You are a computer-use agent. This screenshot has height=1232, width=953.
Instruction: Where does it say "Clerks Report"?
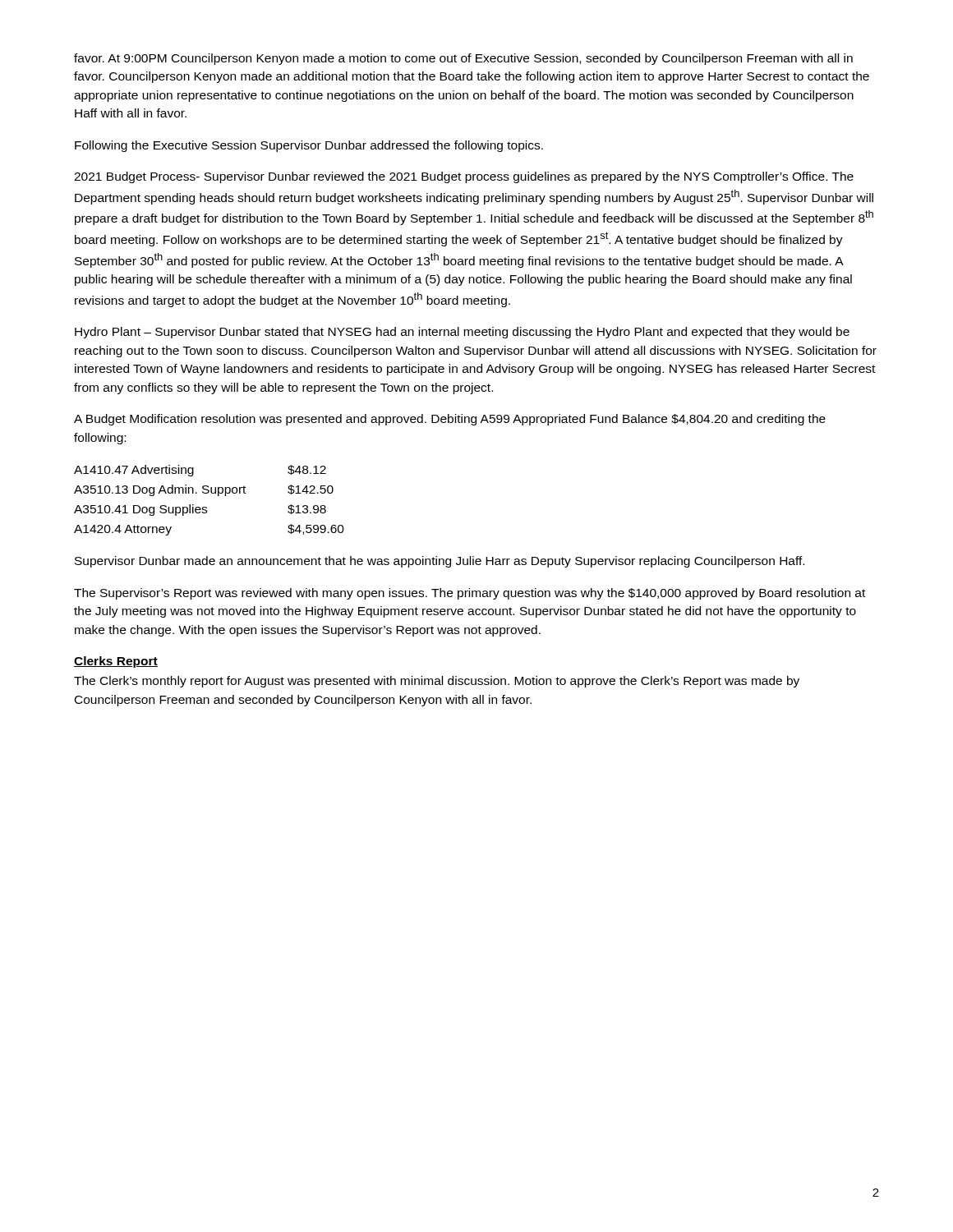[116, 661]
